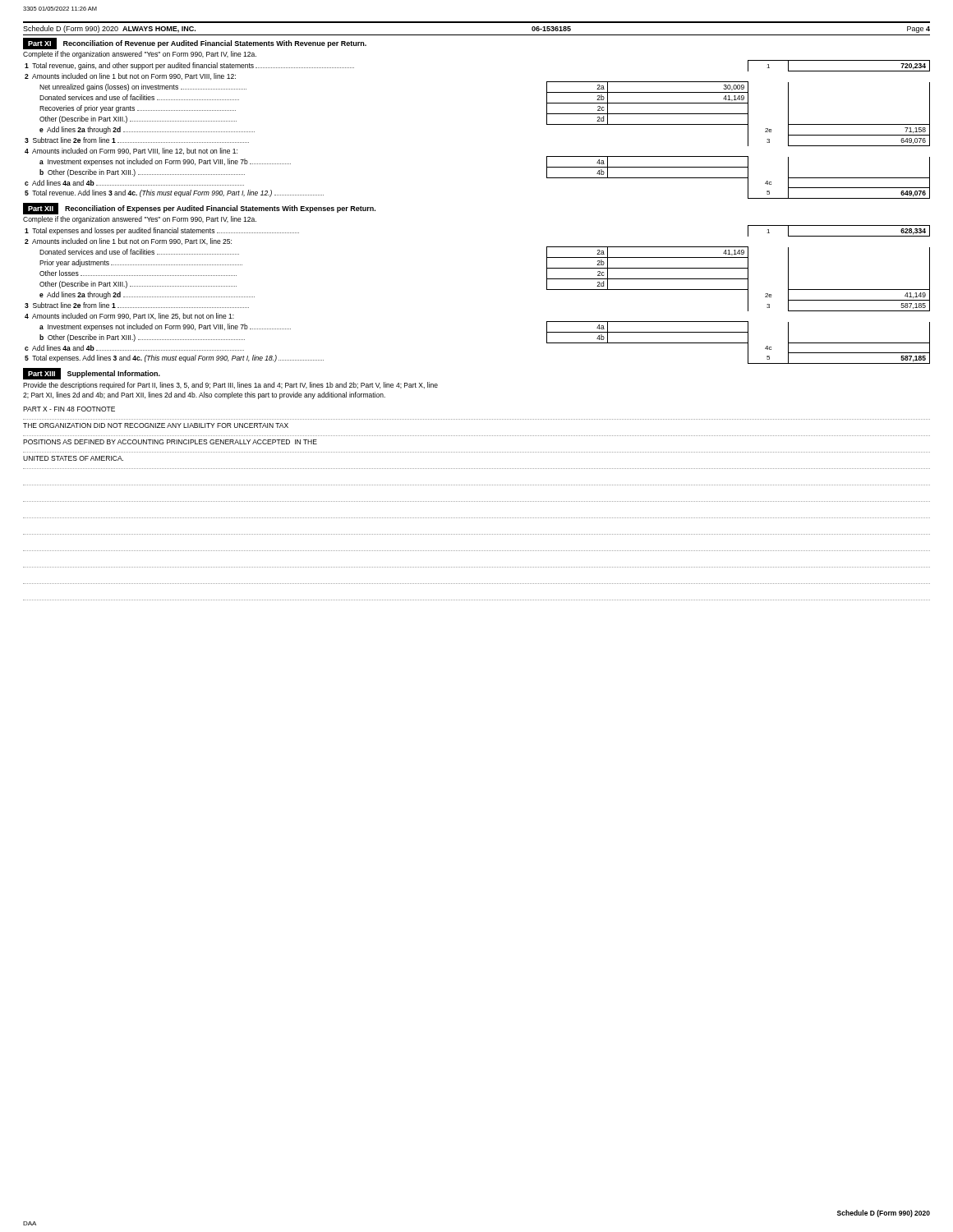Image resolution: width=953 pixels, height=1232 pixels.
Task: Locate the table with the text "Prior year adjustments"
Action: tap(476, 294)
